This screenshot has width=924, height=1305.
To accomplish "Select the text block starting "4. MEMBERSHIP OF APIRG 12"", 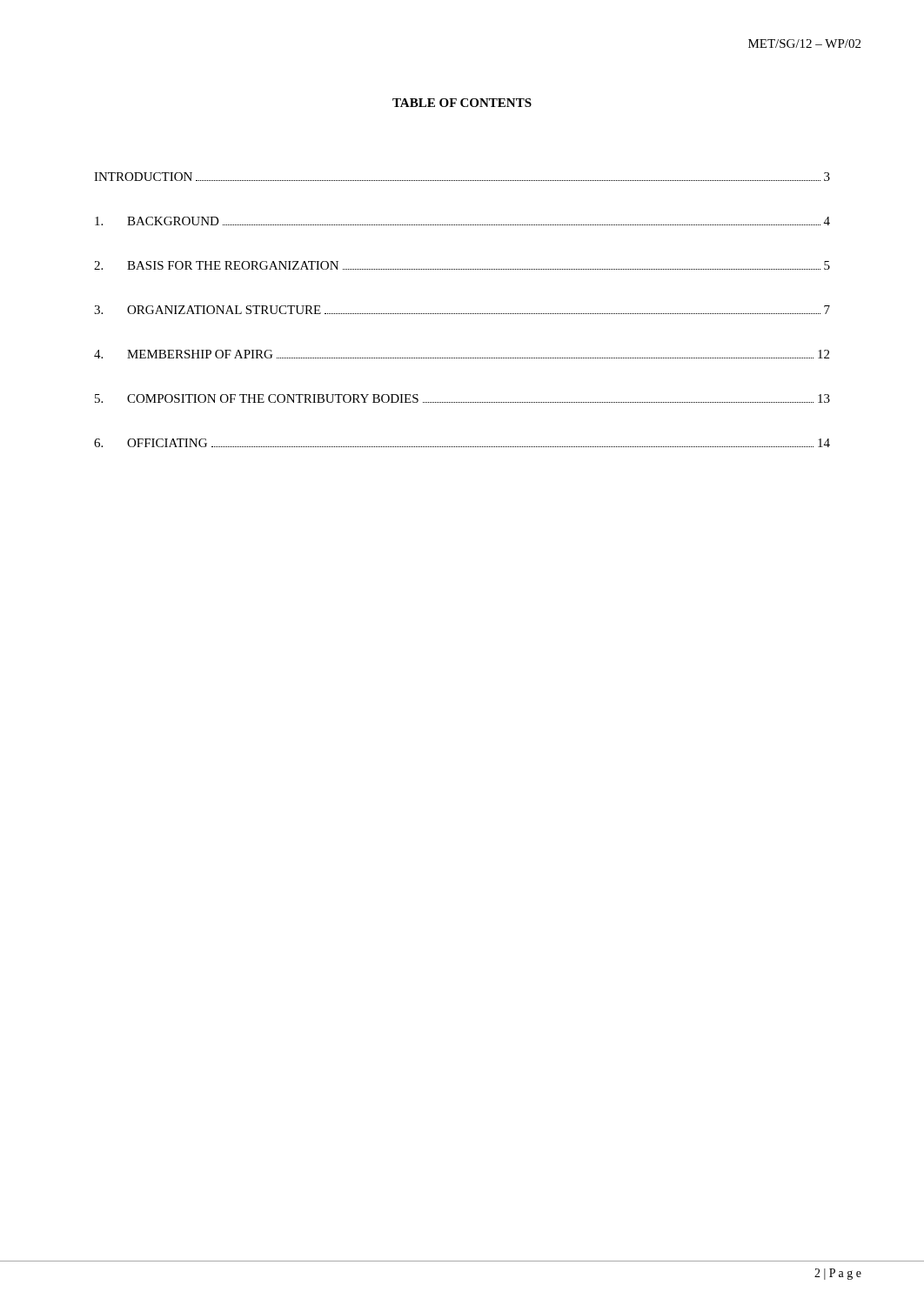I will 462,355.
